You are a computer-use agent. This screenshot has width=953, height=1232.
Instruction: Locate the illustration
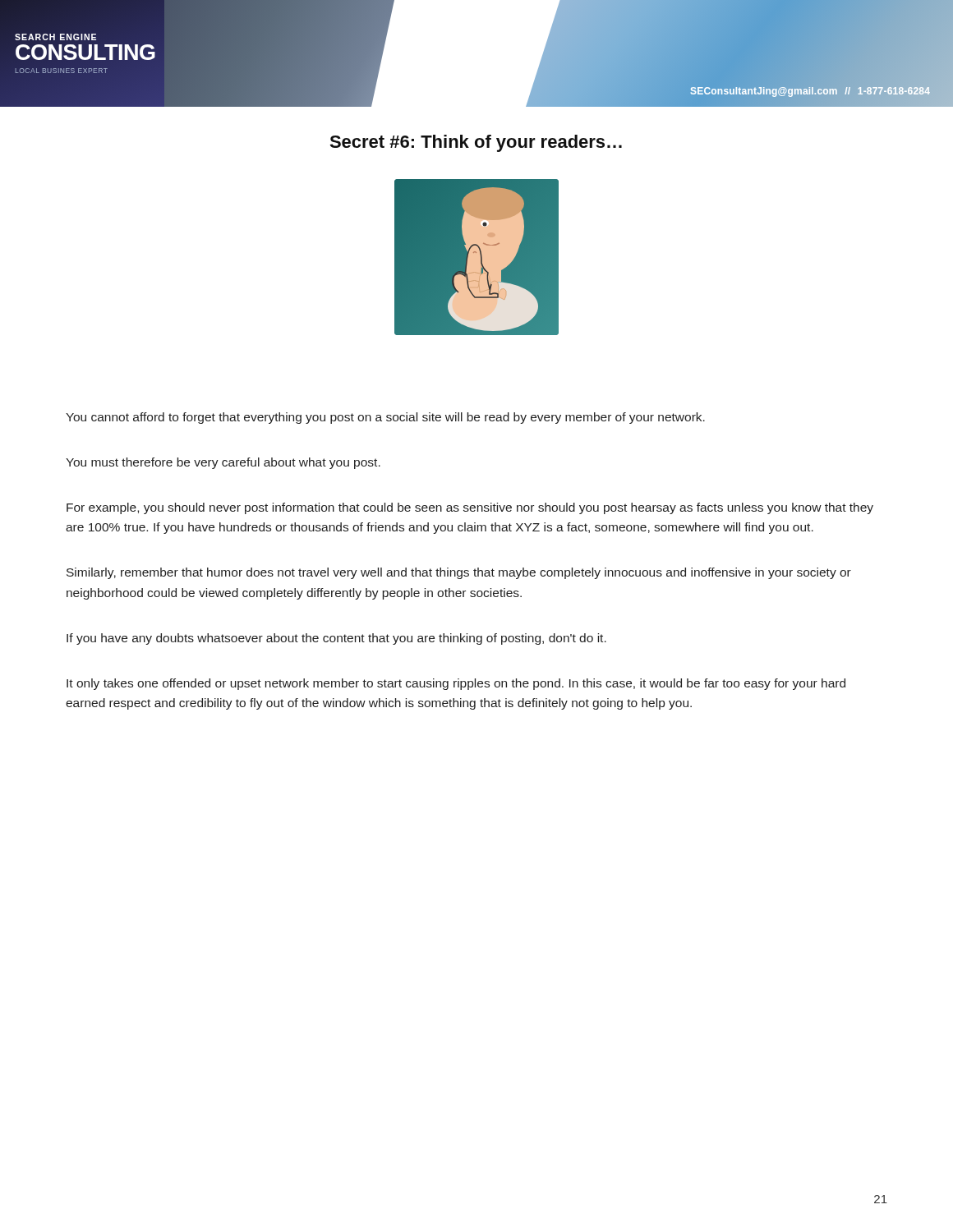[476, 275]
